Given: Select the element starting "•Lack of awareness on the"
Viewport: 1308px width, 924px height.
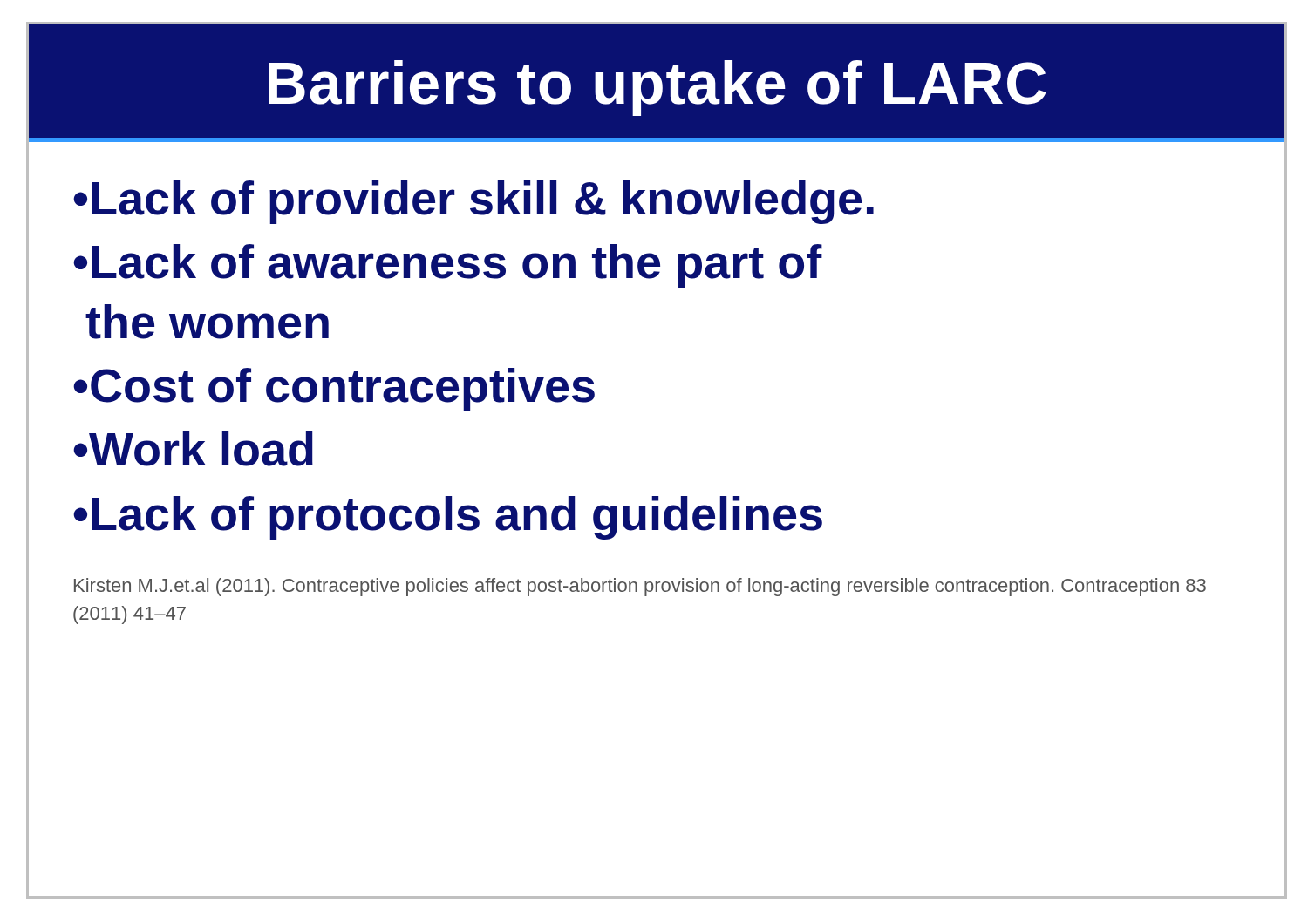Looking at the screenshot, I should (447, 292).
